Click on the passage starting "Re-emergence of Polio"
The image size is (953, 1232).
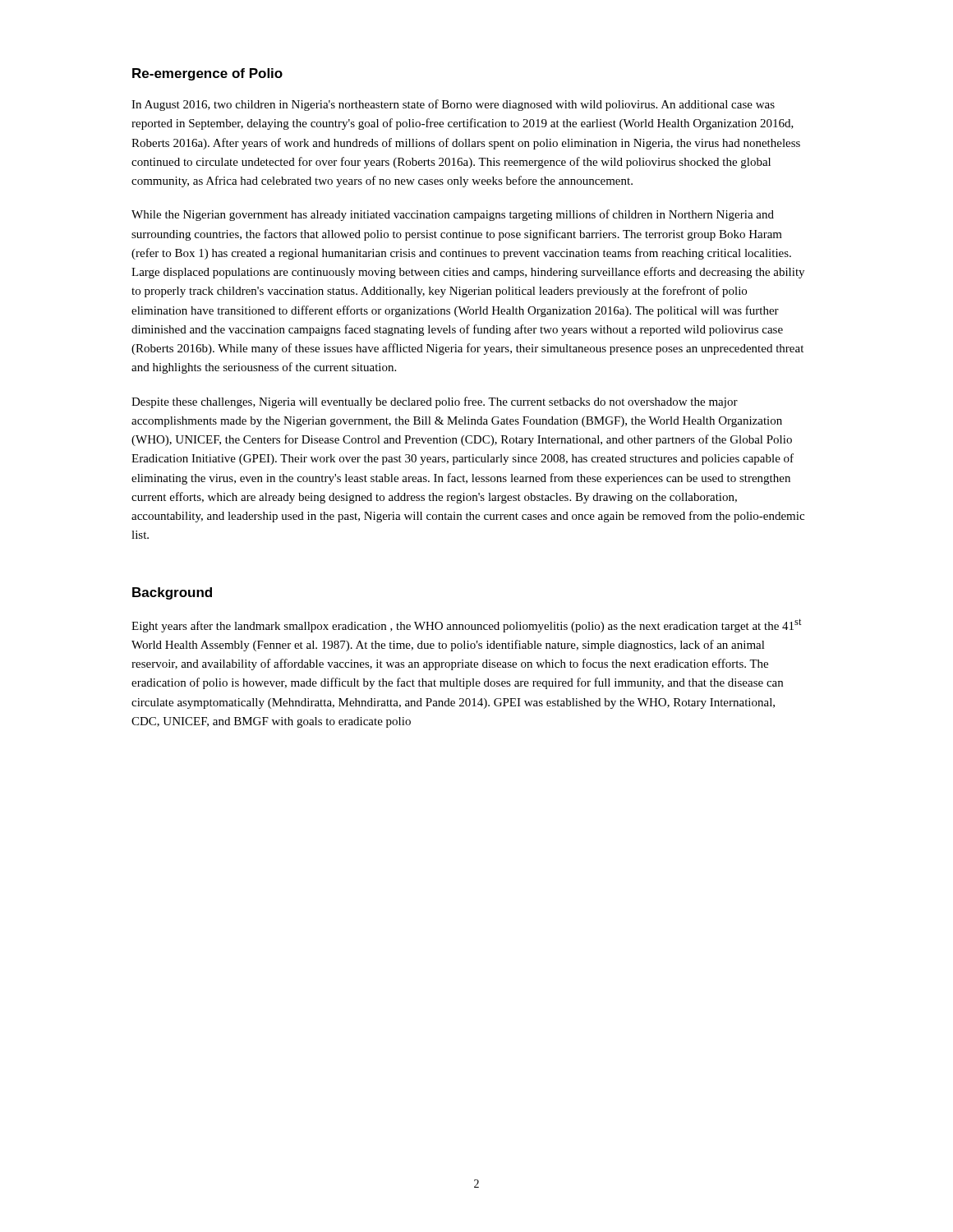pos(207,74)
